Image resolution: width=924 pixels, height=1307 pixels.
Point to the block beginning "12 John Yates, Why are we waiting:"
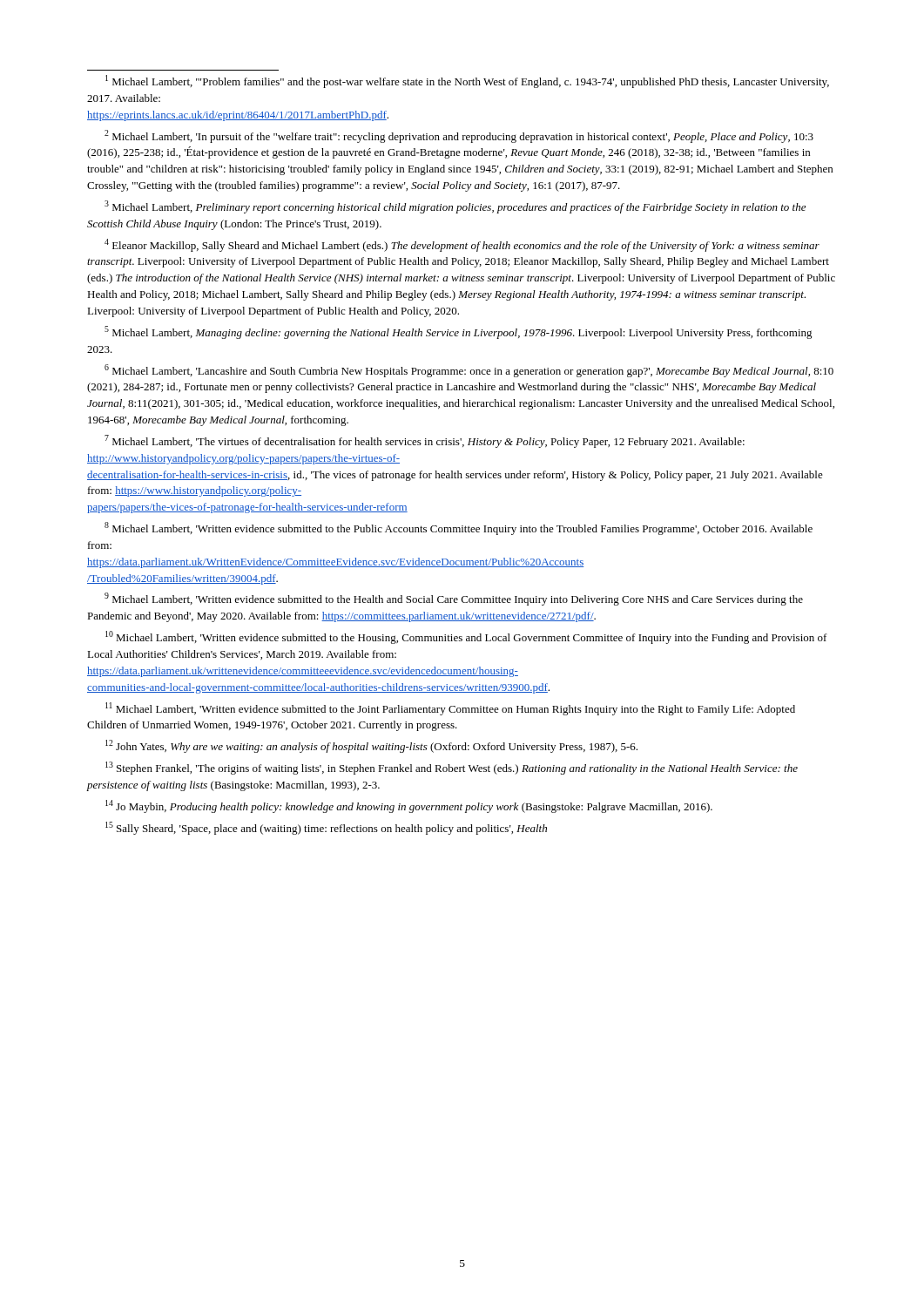point(462,747)
